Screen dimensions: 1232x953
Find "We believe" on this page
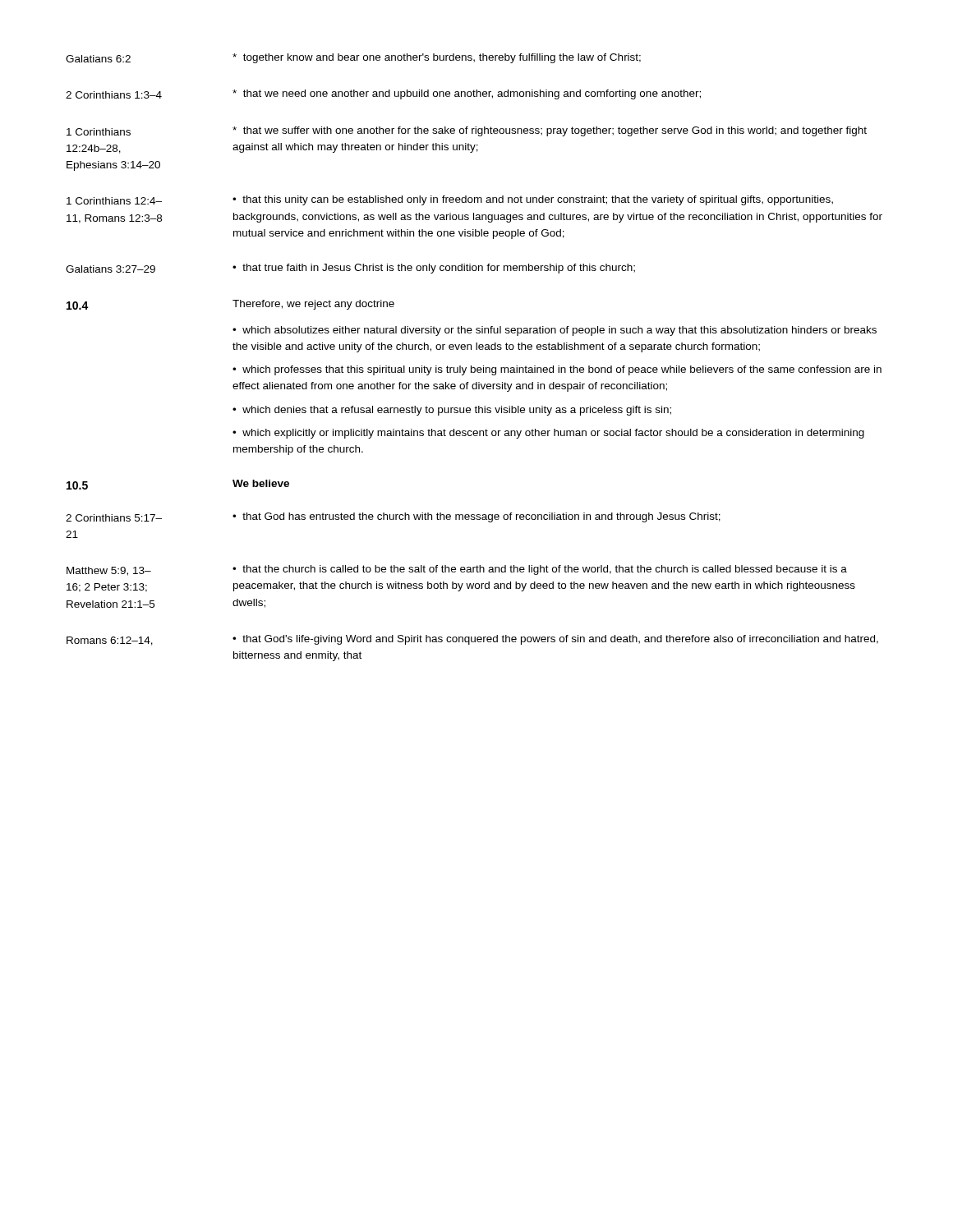pos(261,484)
